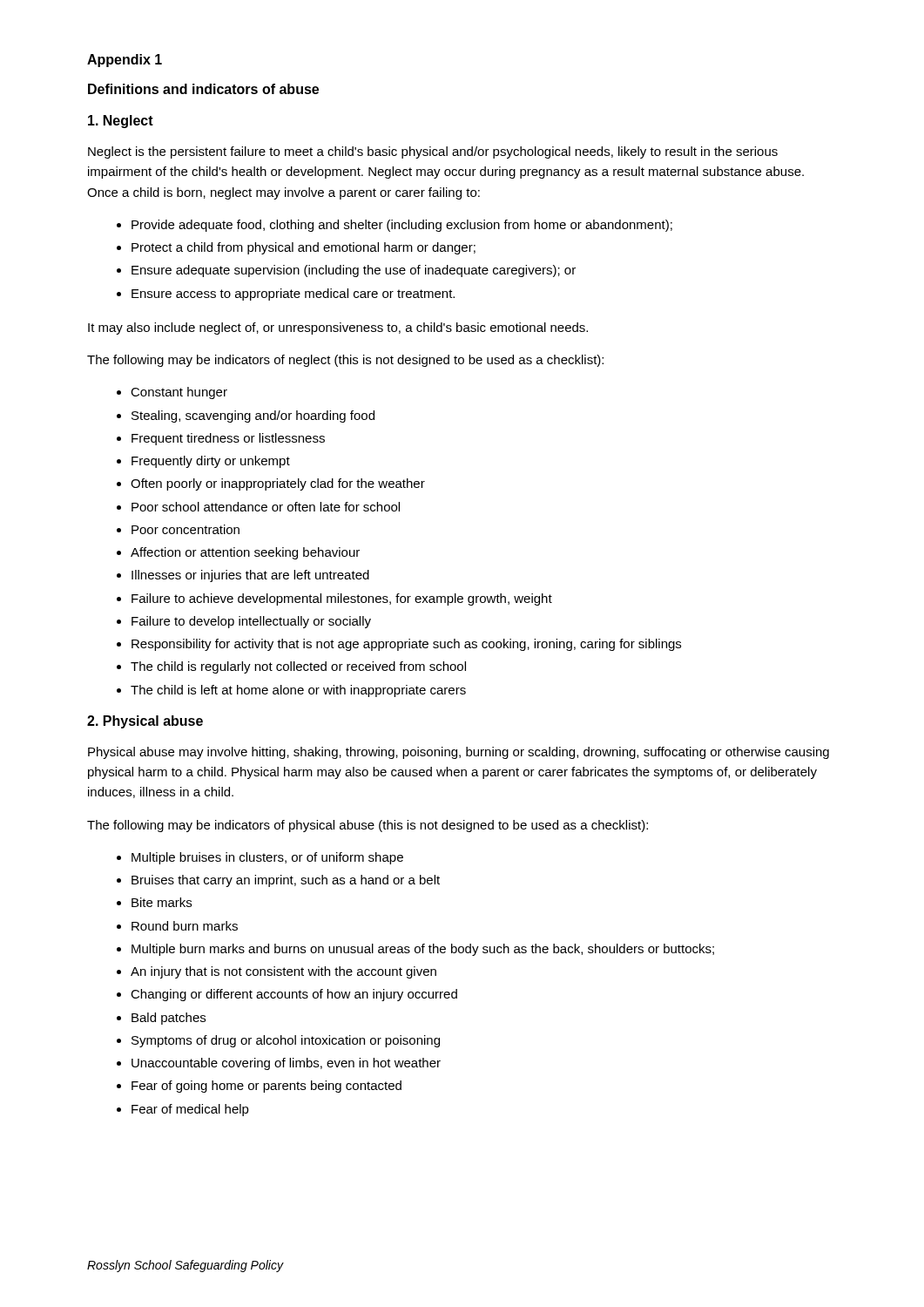
Task: Locate the region starting "Changing or different accounts of how an"
Action: click(294, 994)
